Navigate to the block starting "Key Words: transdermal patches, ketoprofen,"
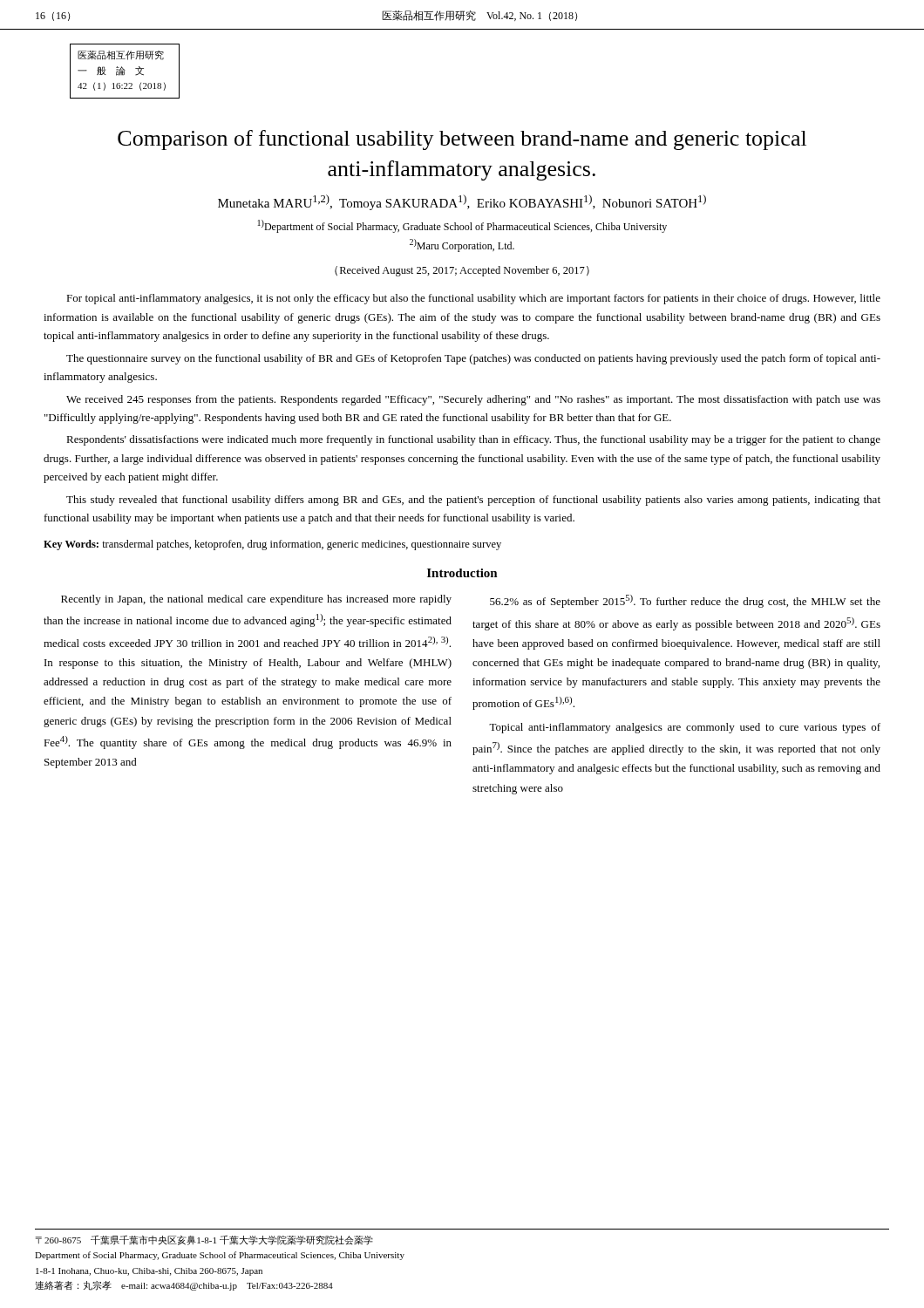Image resolution: width=924 pixels, height=1308 pixels. pyautogui.click(x=273, y=544)
